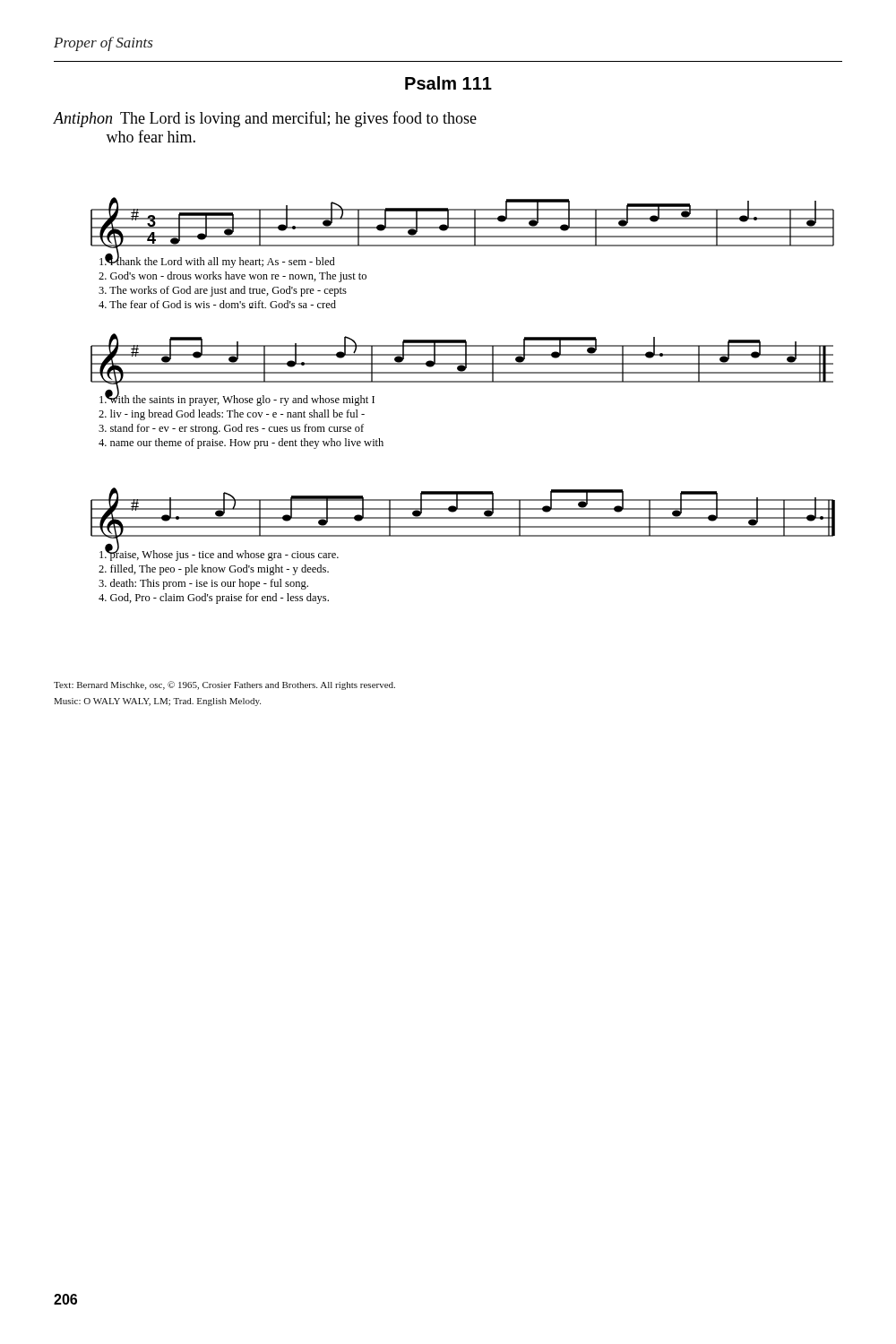Locate the title with the text "Psalm 111"
This screenshot has width=896, height=1344.
(x=448, y=83)
